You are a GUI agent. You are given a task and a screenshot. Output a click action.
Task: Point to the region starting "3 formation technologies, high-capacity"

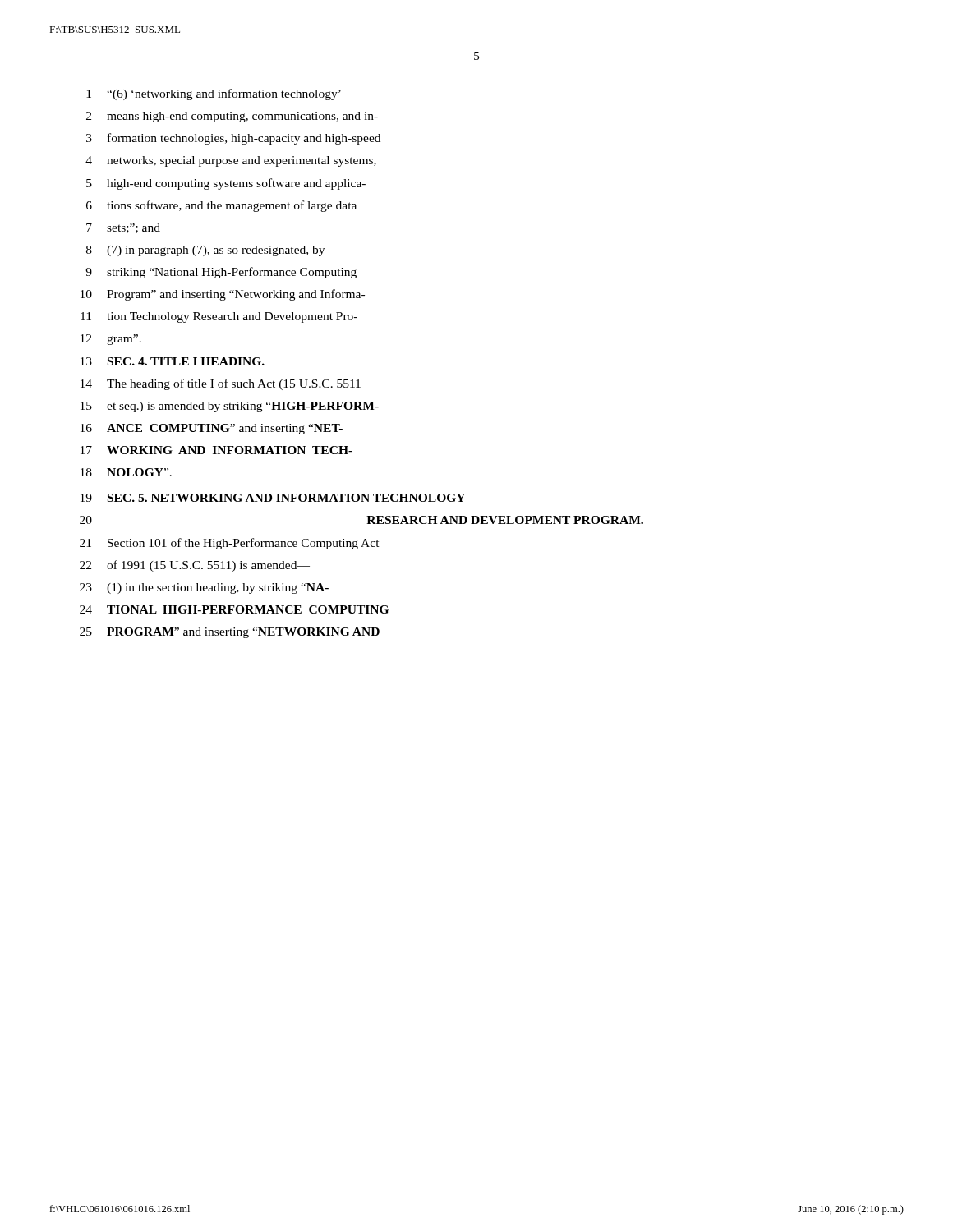tap(233, 139)
